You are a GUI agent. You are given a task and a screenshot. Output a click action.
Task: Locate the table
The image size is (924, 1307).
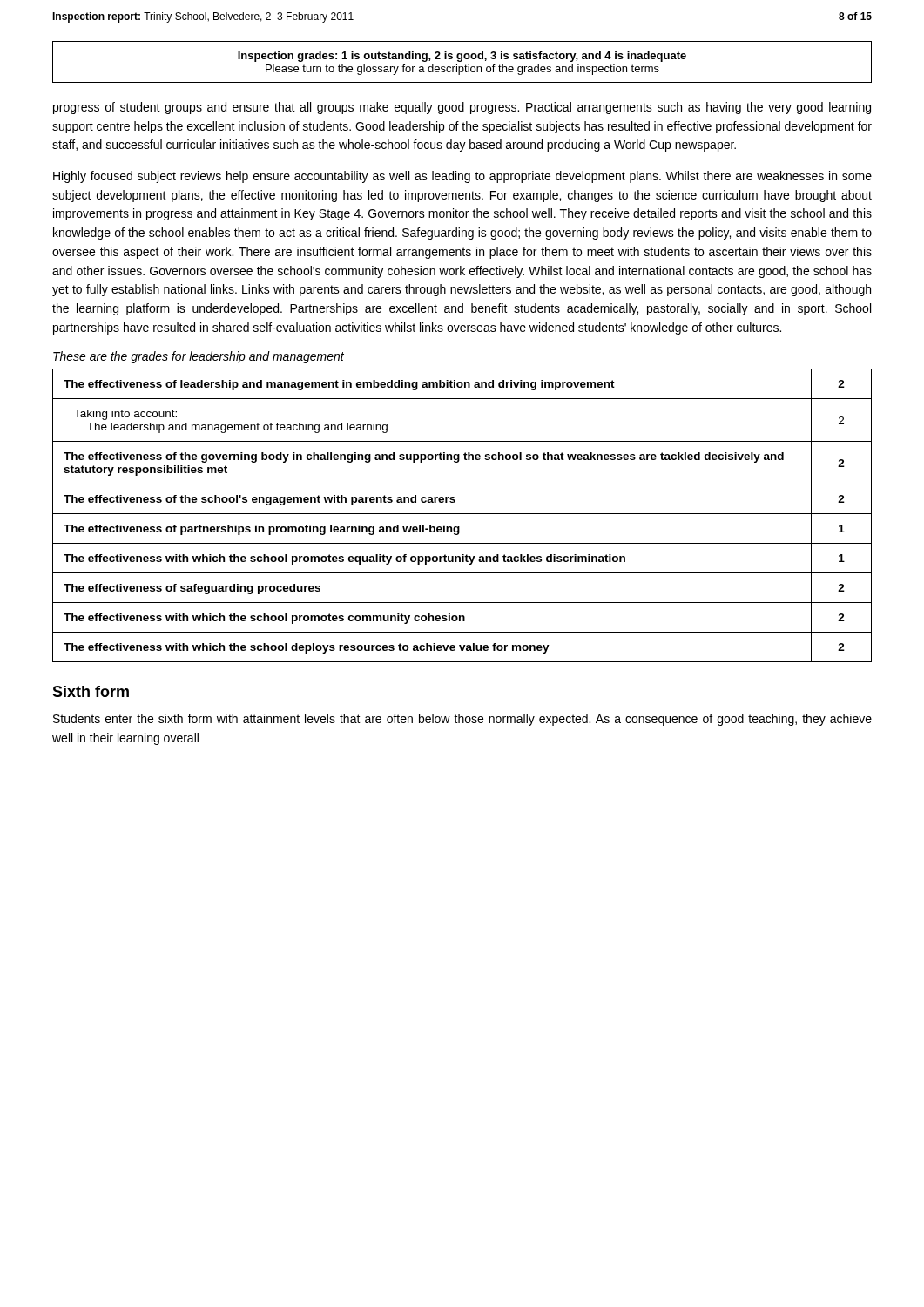pos(462,516)
